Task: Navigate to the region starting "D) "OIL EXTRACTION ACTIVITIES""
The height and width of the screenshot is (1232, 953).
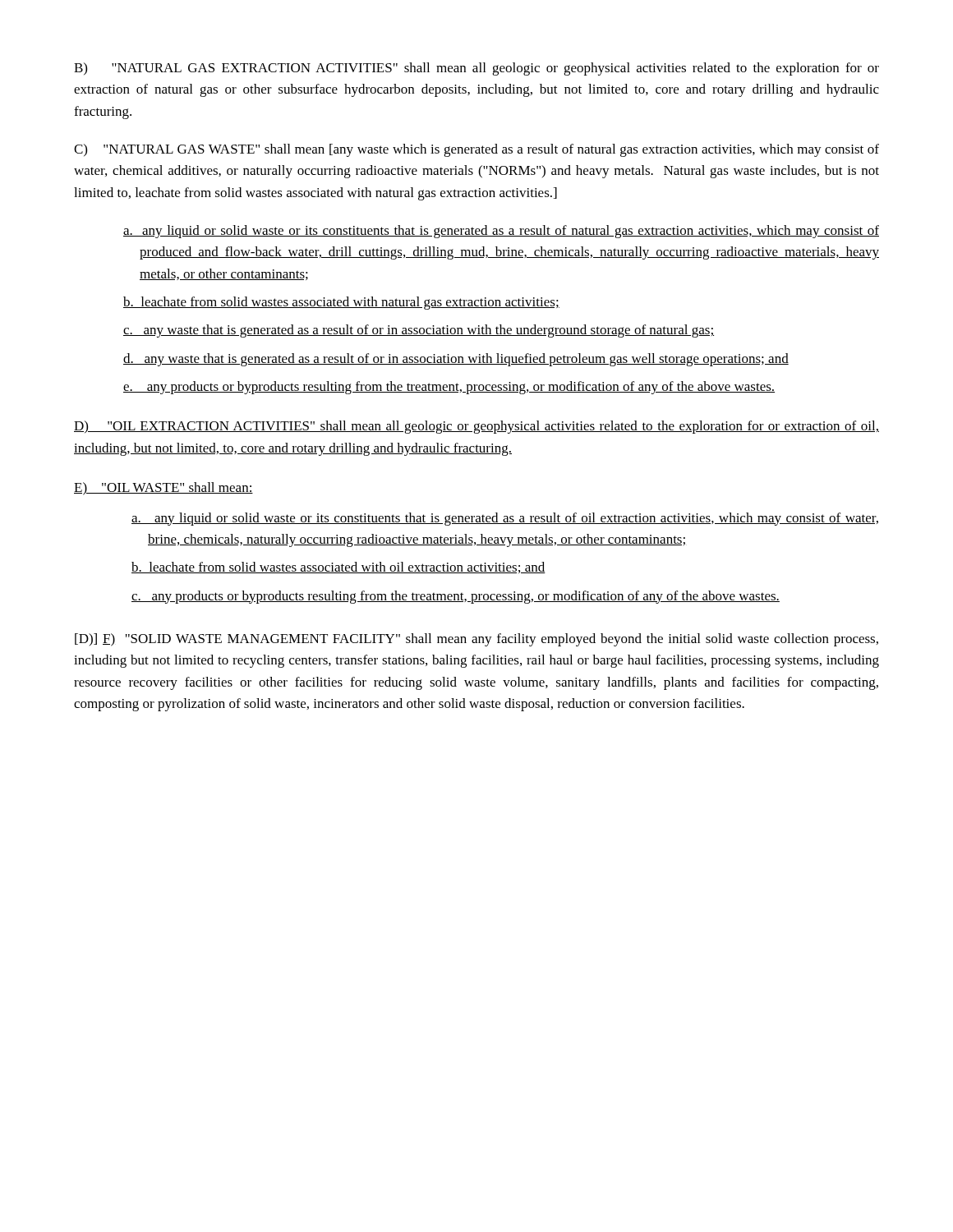Action: tap(476, 438)
